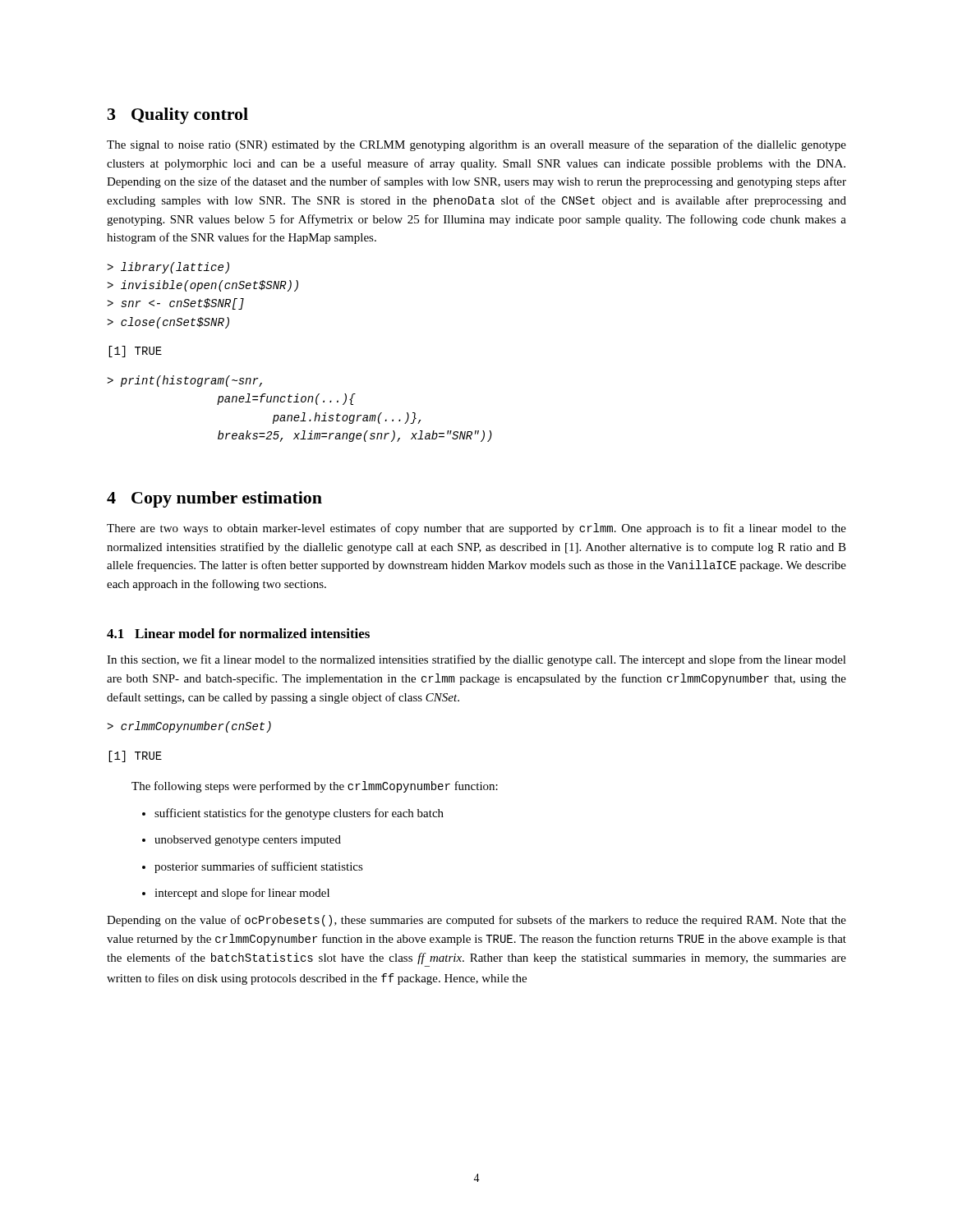953x1232 pixels.
Task: Select the section header that says "4.1 Linear model for normalized"
Action: [238, 634]
